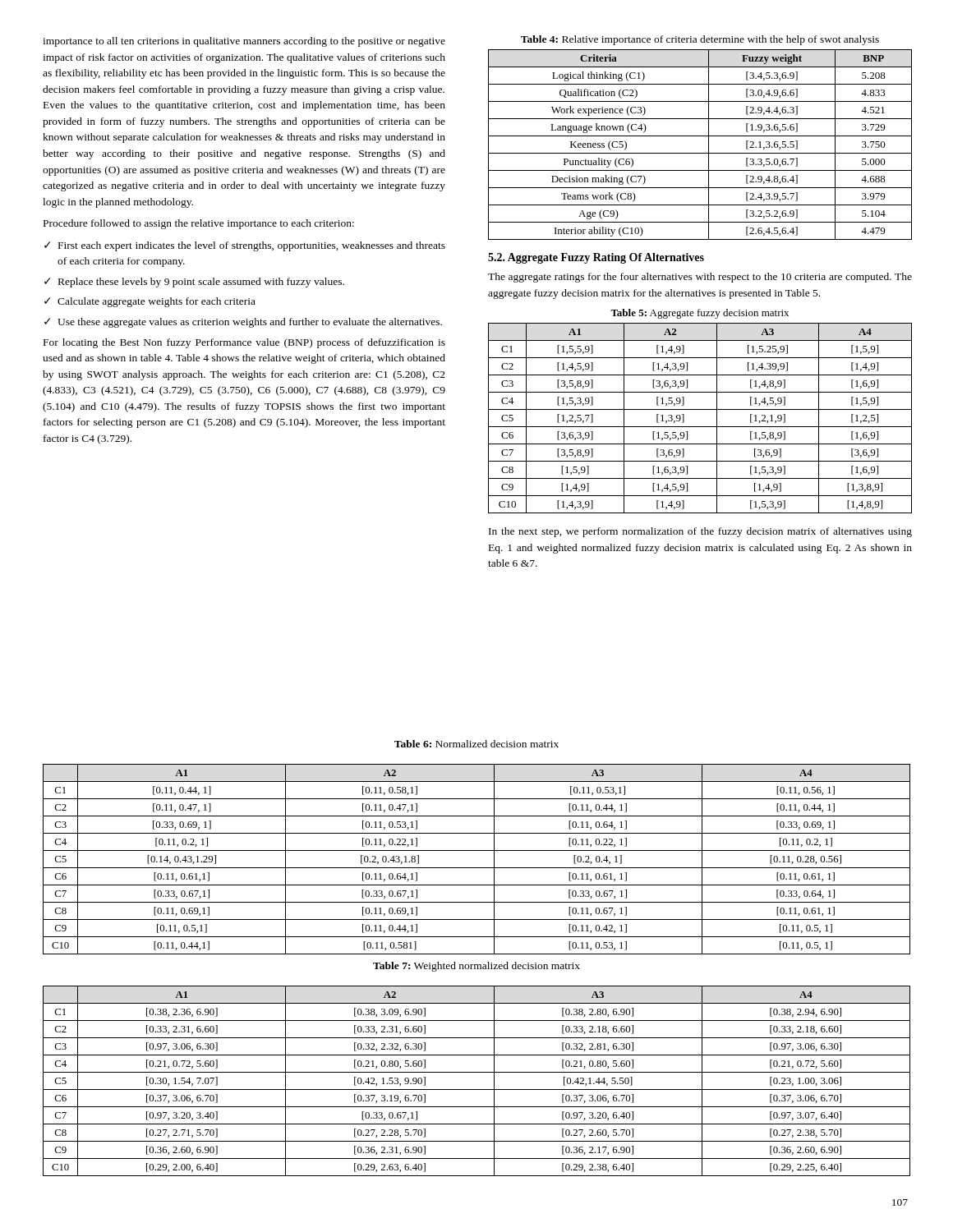Select the list item containing "✓ First each expert indicates the level"
Screen dimensions: 1232x953
pyautogui.click(x=244, y=253)
